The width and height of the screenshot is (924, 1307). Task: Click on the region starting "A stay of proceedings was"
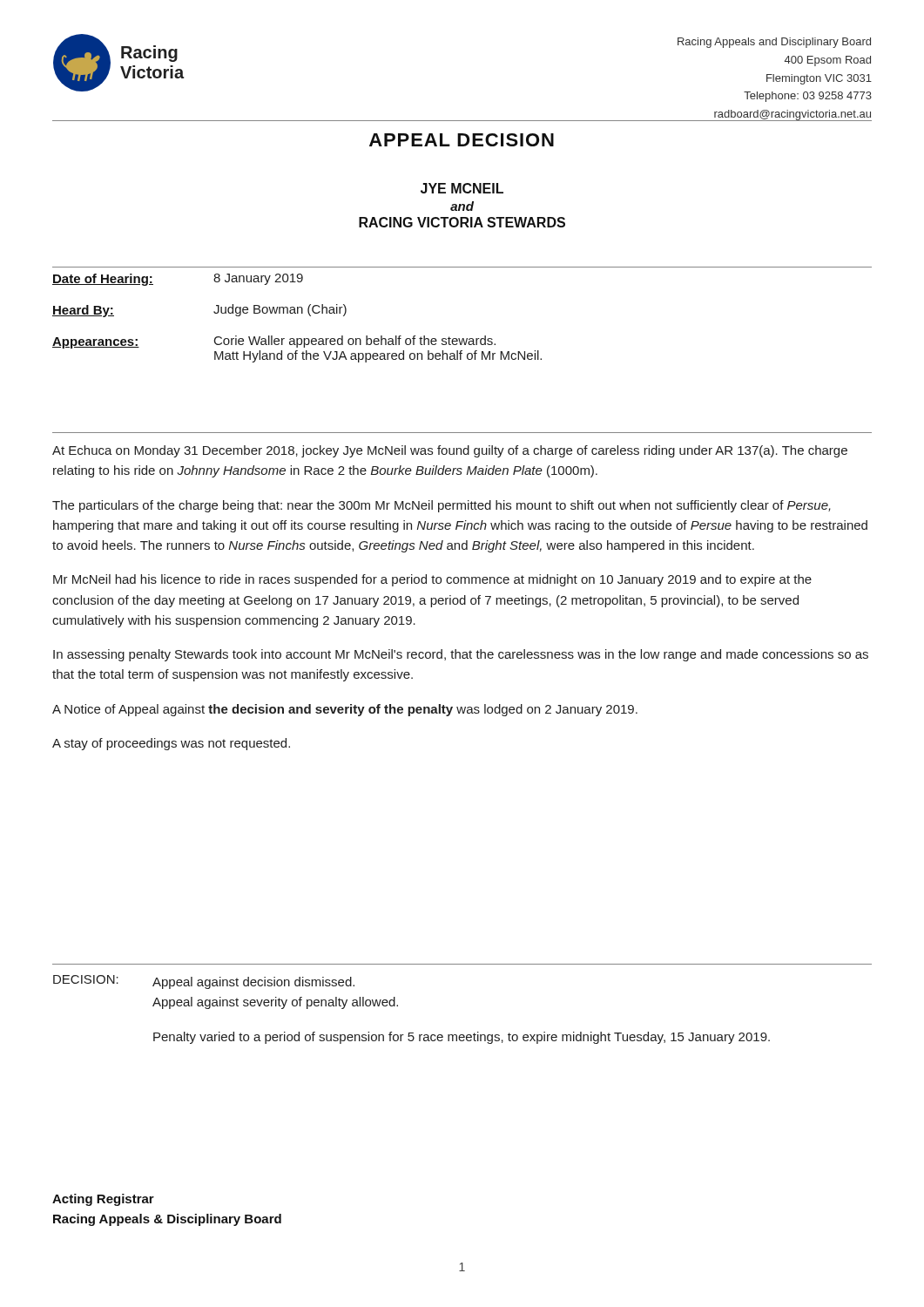tap(172, 743)
